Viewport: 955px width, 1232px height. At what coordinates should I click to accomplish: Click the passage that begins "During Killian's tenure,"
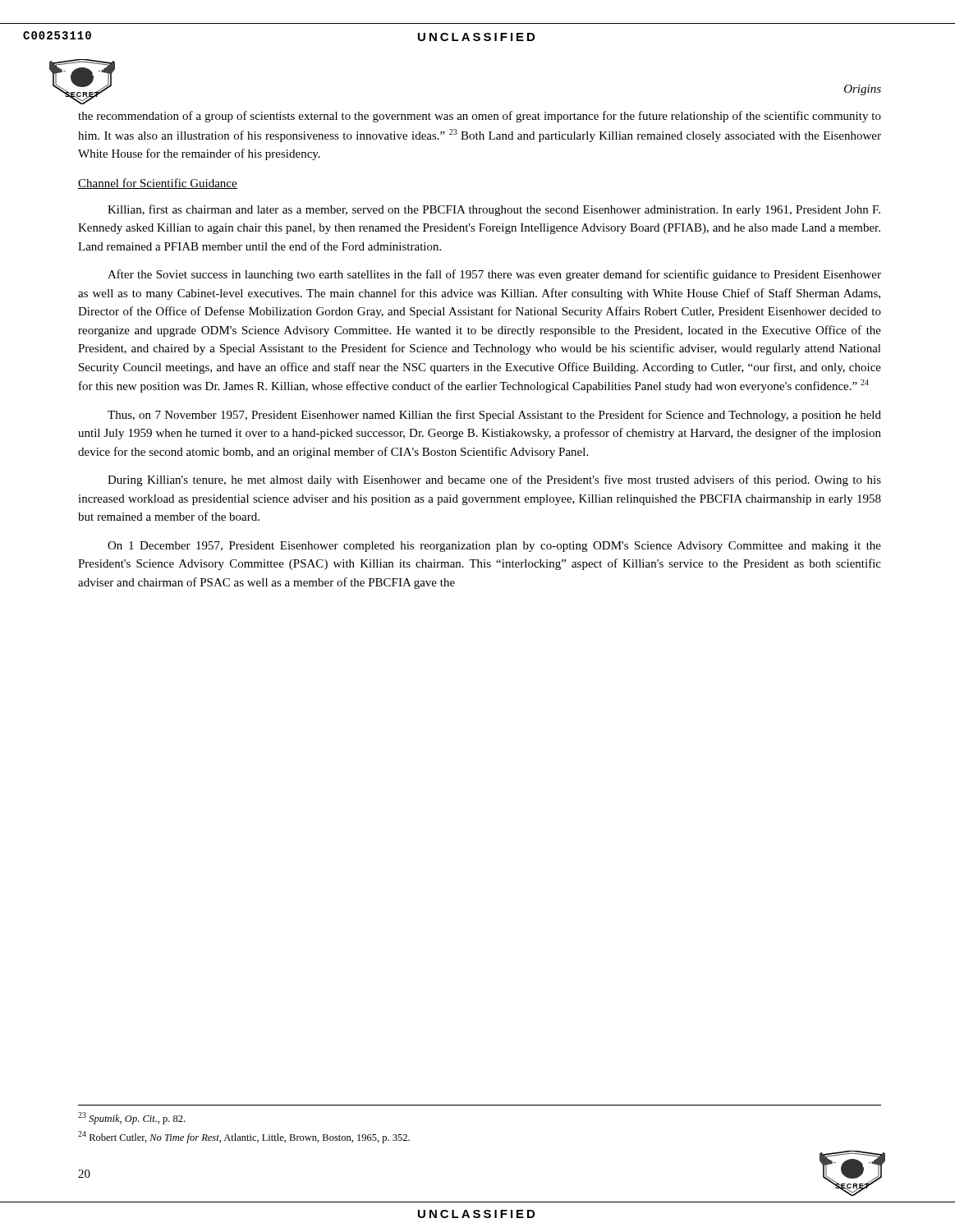[x=480, y=498]
